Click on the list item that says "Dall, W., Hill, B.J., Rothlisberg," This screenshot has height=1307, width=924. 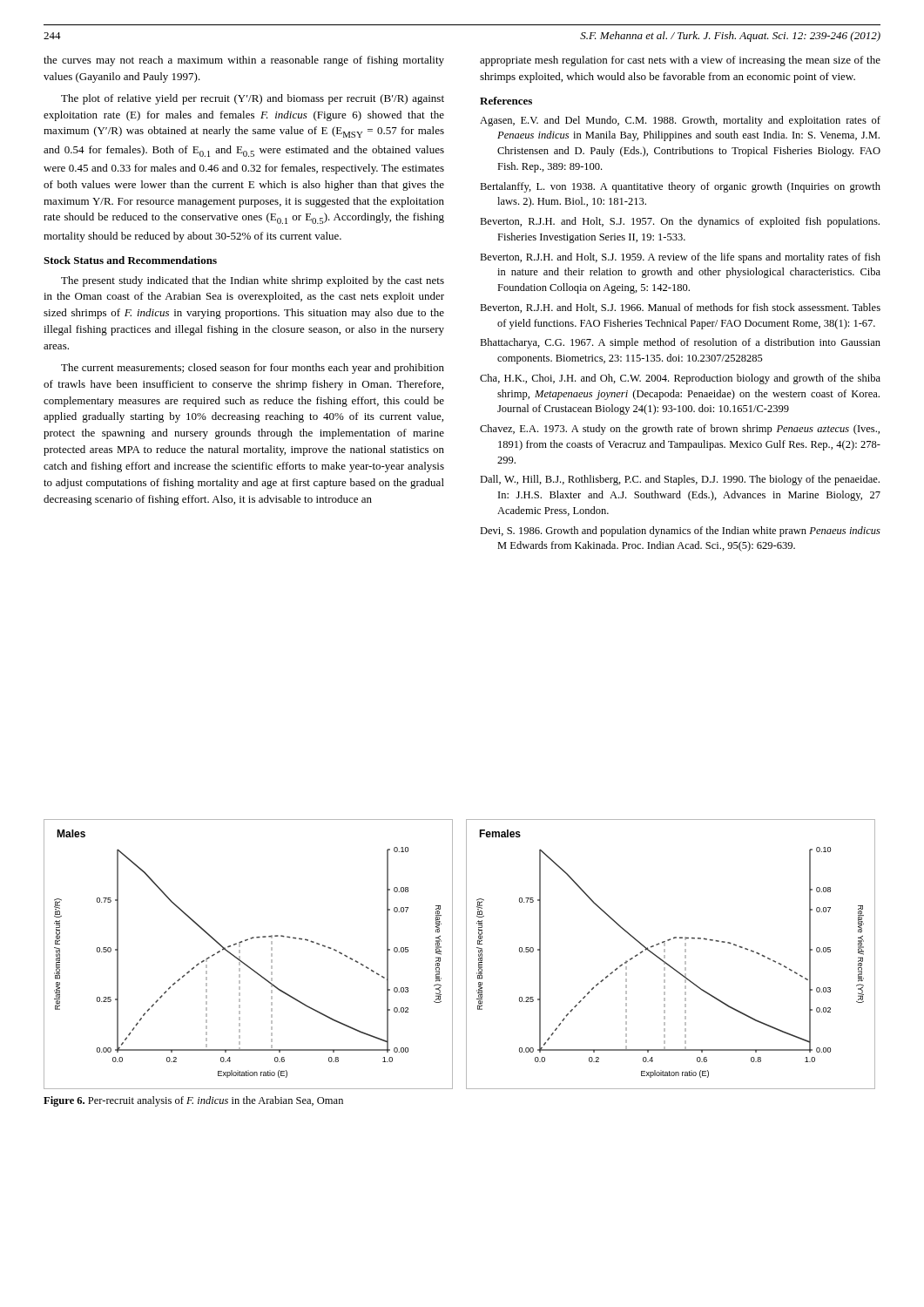[x=680, y=495]
